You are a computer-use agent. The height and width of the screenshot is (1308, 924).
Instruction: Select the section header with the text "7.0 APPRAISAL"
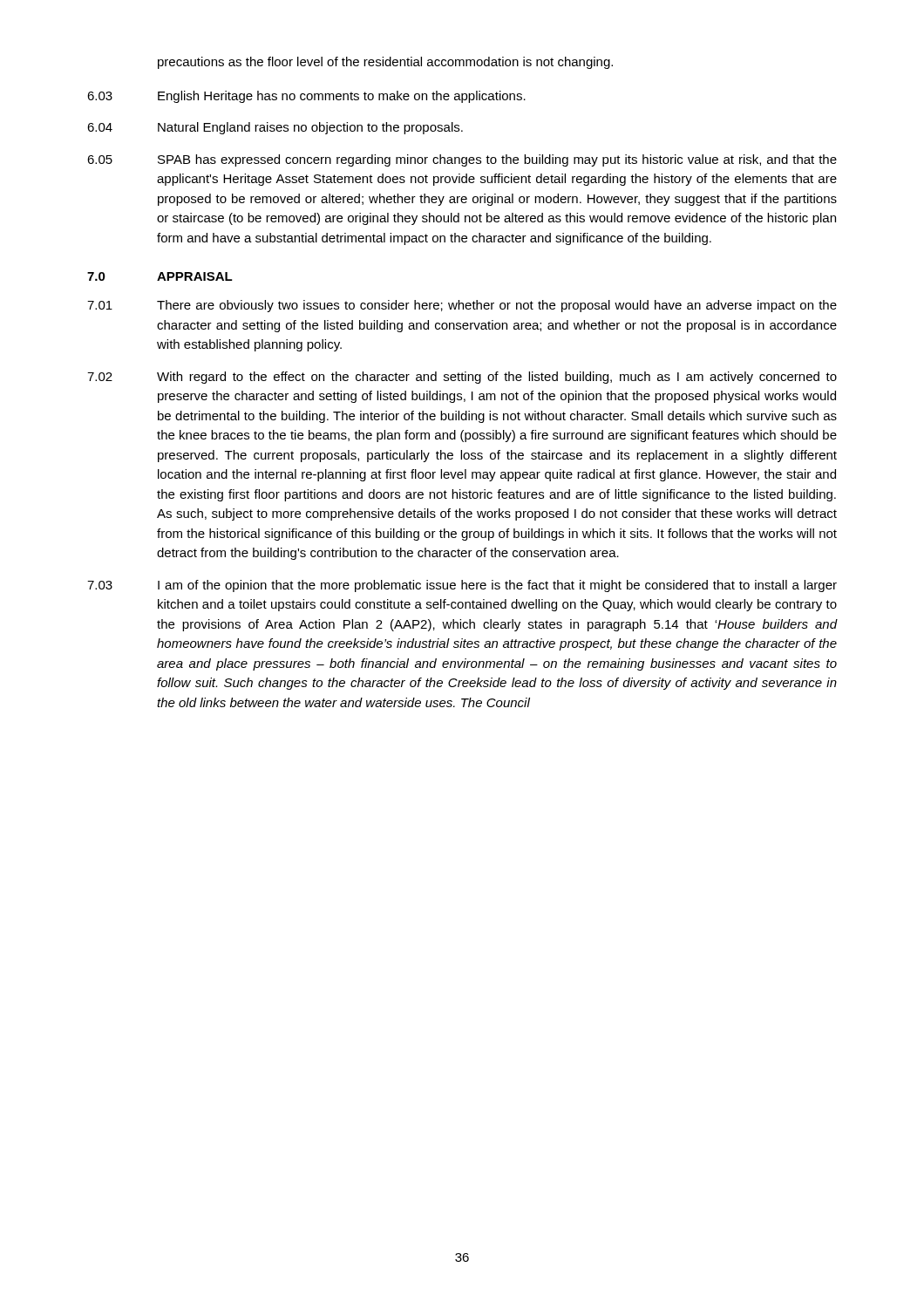160,276
